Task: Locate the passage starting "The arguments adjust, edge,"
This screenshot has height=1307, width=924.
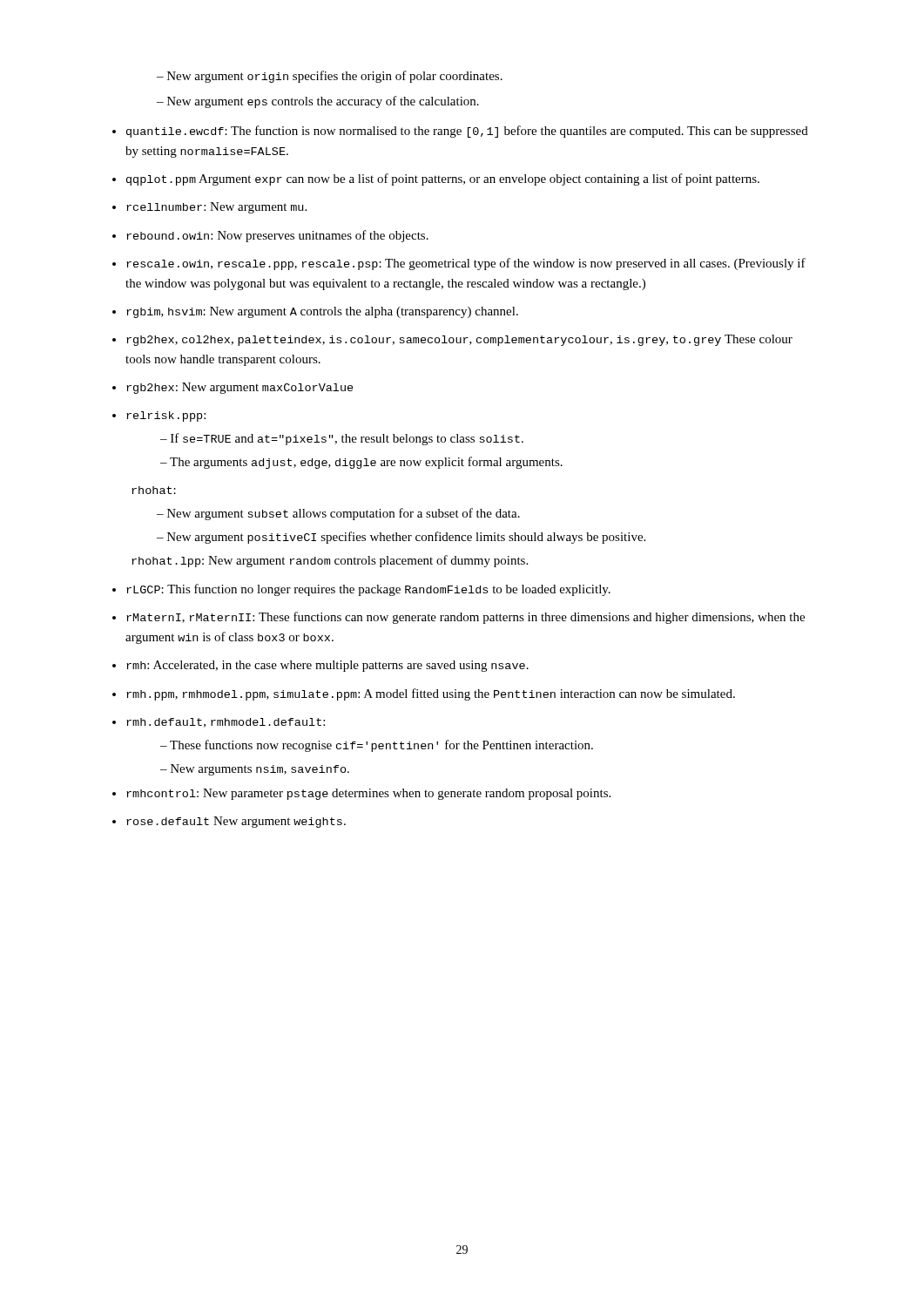Action: point(366,462)
